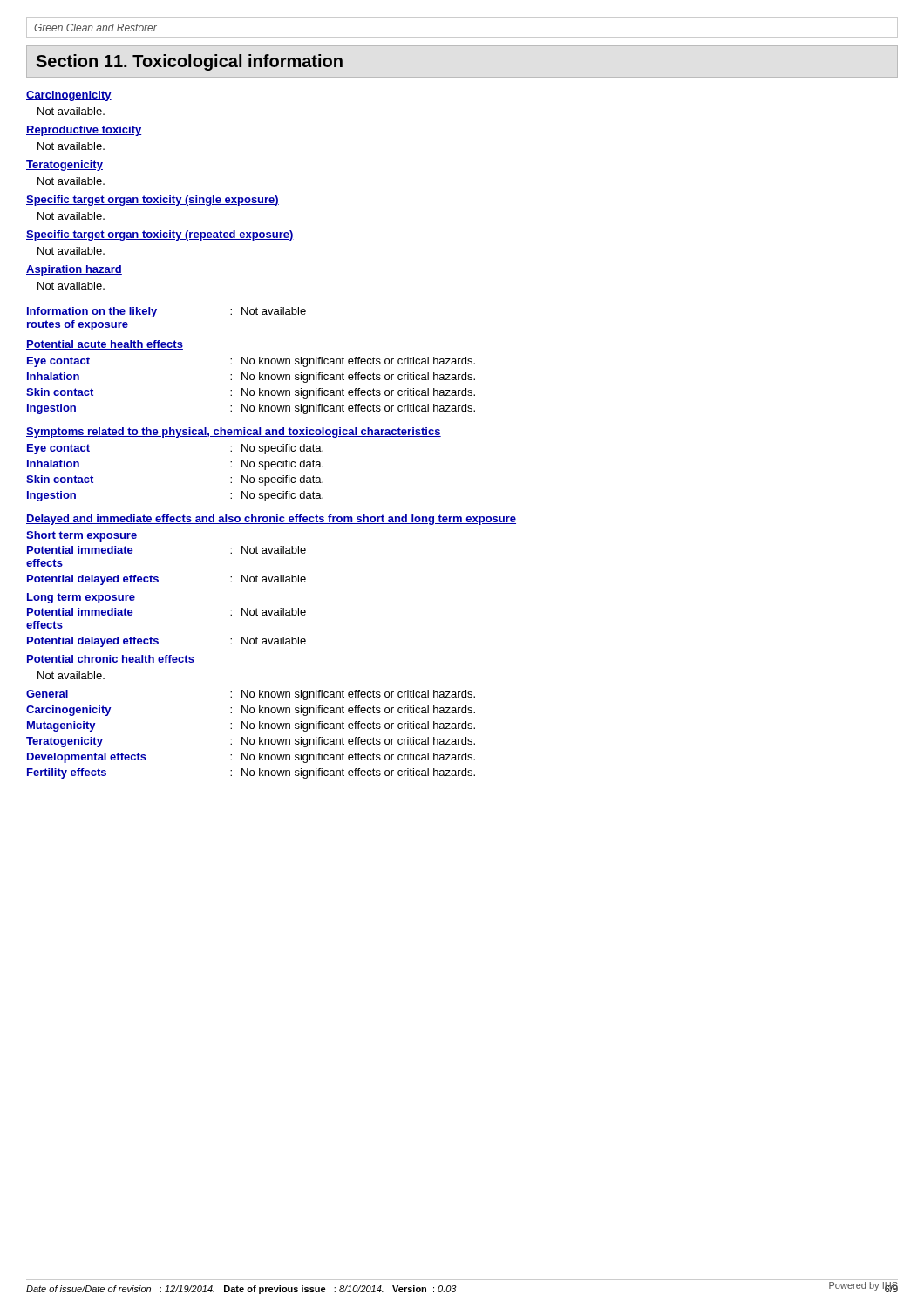The width and height of the screenshot is (924, 1308).
Task: Point to "Short term exposure"
Action: pyautogui.click(x=462, y=535)
